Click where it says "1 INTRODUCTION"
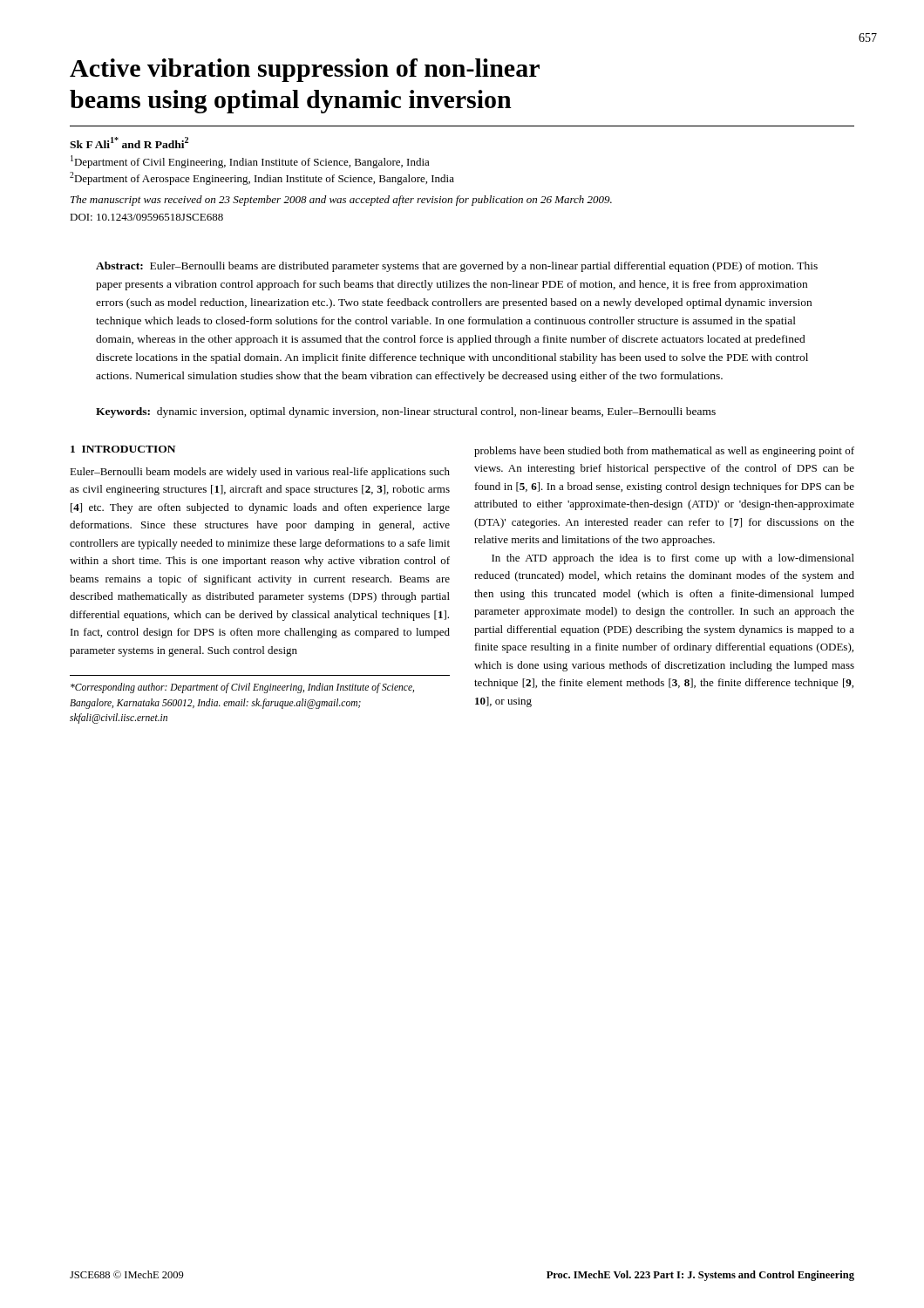This screenshot has width=924, height=1308. (123, 448)
